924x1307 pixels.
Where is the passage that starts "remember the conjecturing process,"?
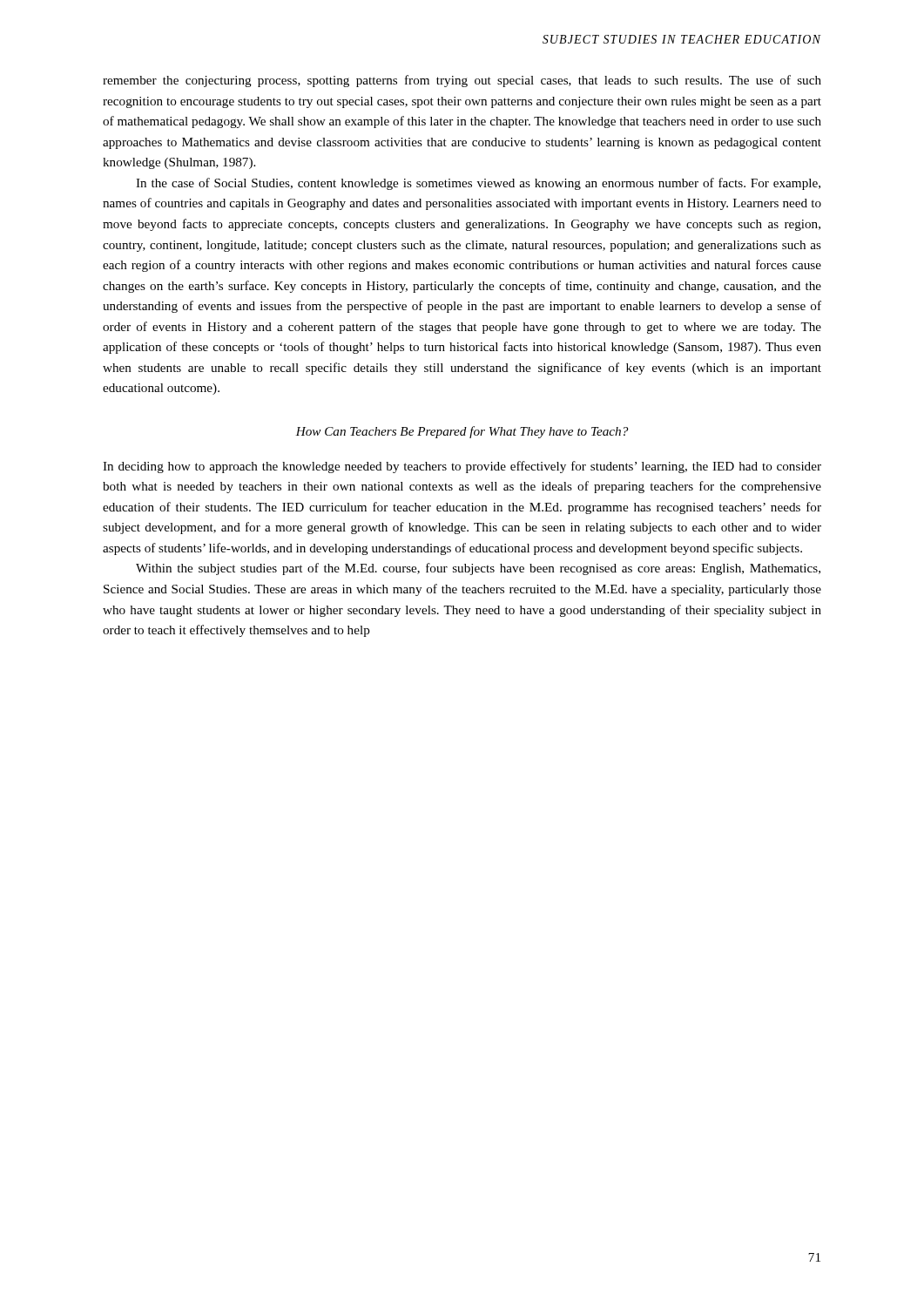[x=462, y=234]
